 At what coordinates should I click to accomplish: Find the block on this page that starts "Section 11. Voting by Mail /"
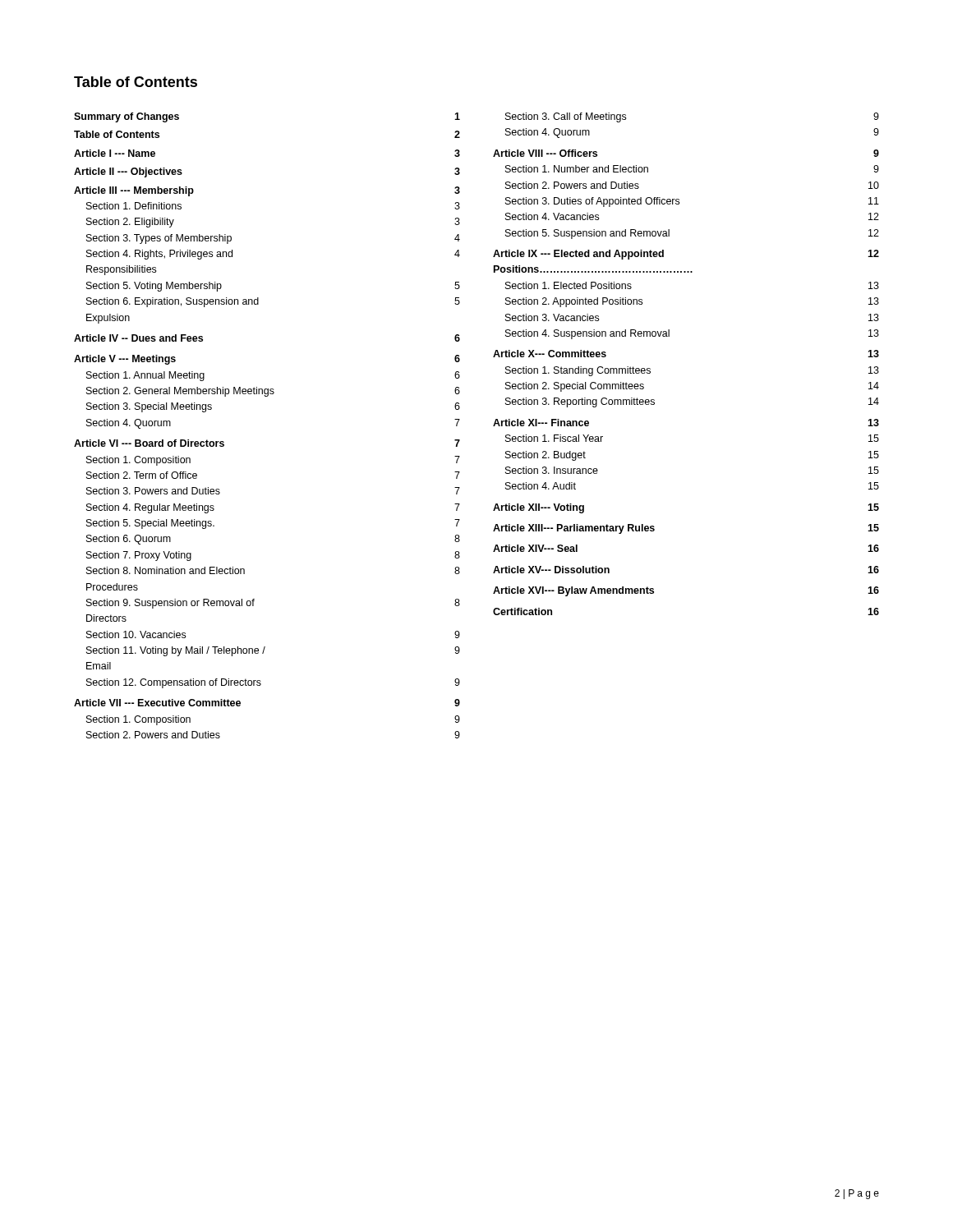pos(267,659)
